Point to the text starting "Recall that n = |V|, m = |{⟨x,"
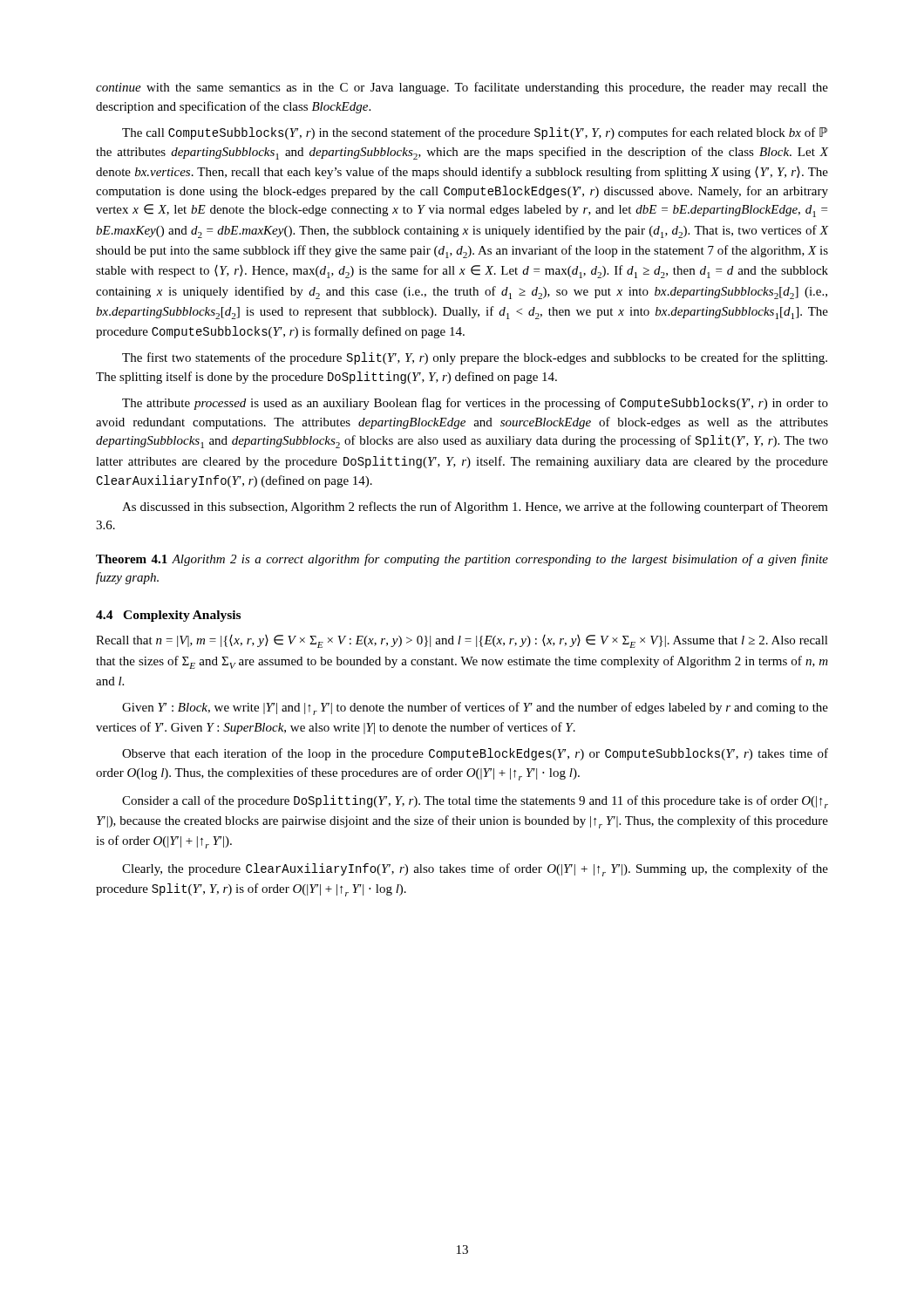Image resolution: width=924 pixels, height=1308 pixels. pos(462,661)
